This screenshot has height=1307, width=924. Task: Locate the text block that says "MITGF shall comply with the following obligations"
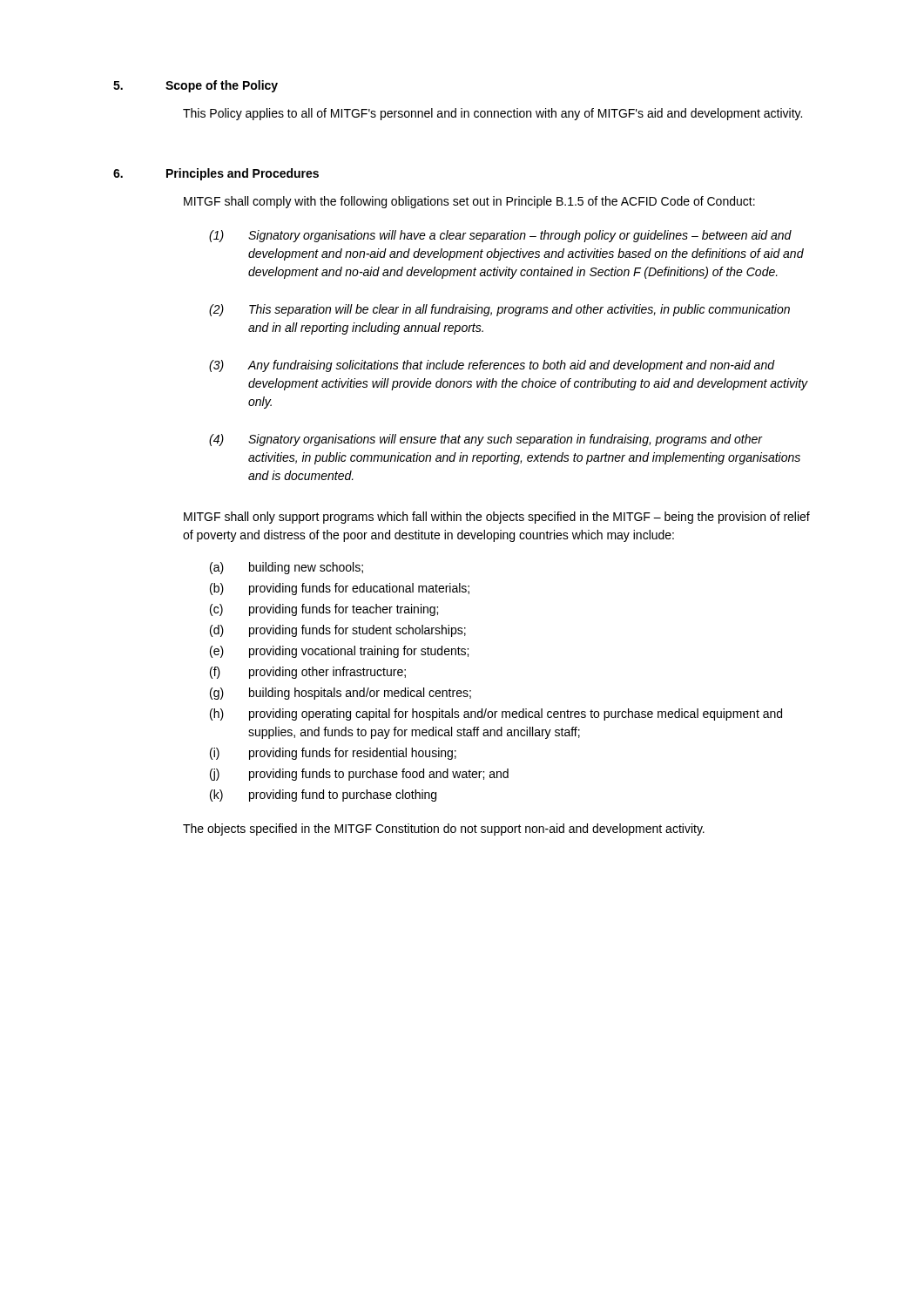(x=469, y=201)
